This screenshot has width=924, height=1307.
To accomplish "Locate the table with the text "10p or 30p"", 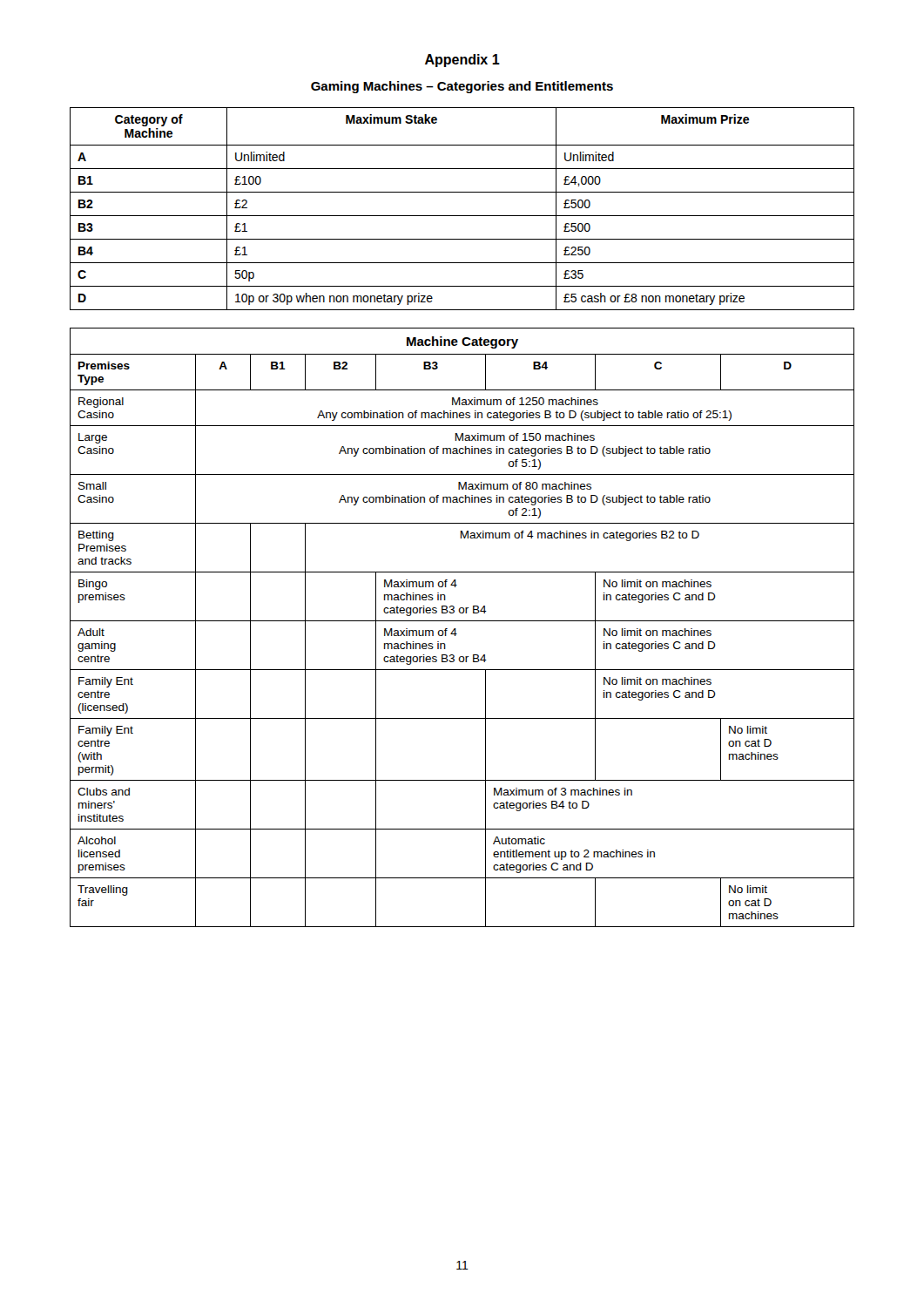I will [x=462, y=209].
